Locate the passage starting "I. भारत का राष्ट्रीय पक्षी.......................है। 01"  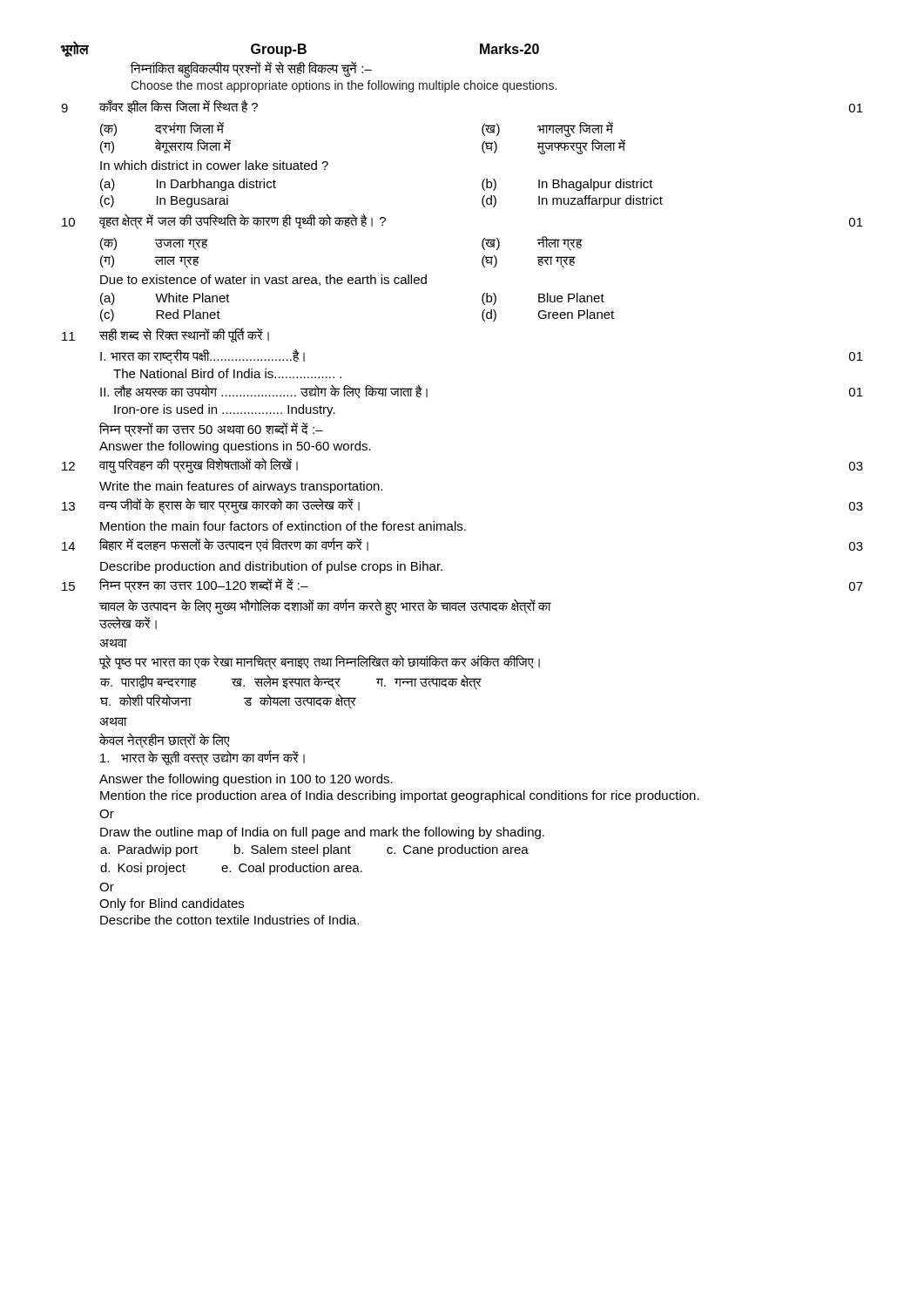pyautogui.click(x=144, y=356)
